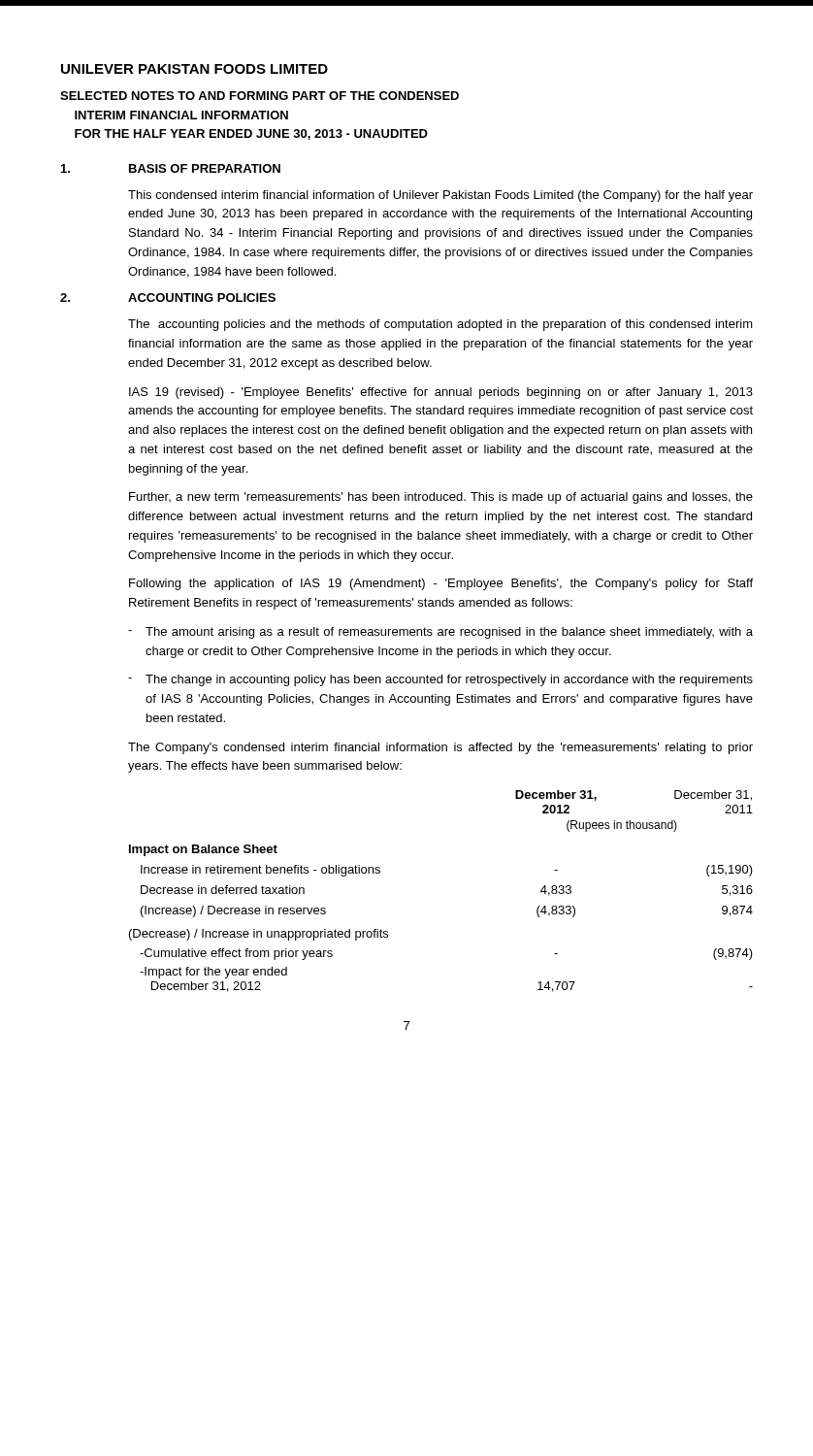The height and width of the screenshot is (1456, 813).
Task: Navigate to the text block starting "The change in accounting policy"
Action: coord(449,698)
